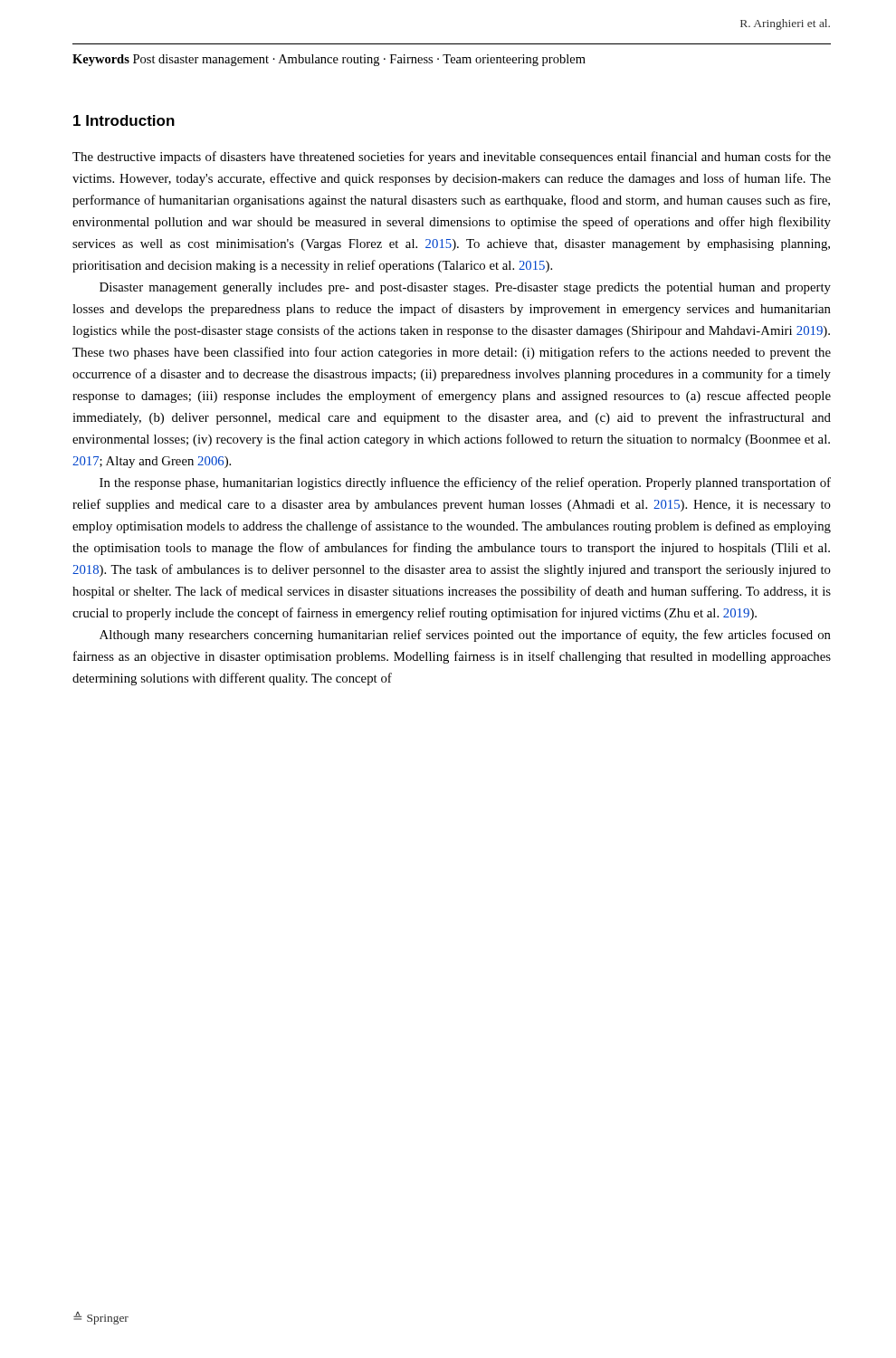The image size is (896, 1358).
Task: Click on the text block that says "The destructive impacts of disasters"
Action: point(452,418)
